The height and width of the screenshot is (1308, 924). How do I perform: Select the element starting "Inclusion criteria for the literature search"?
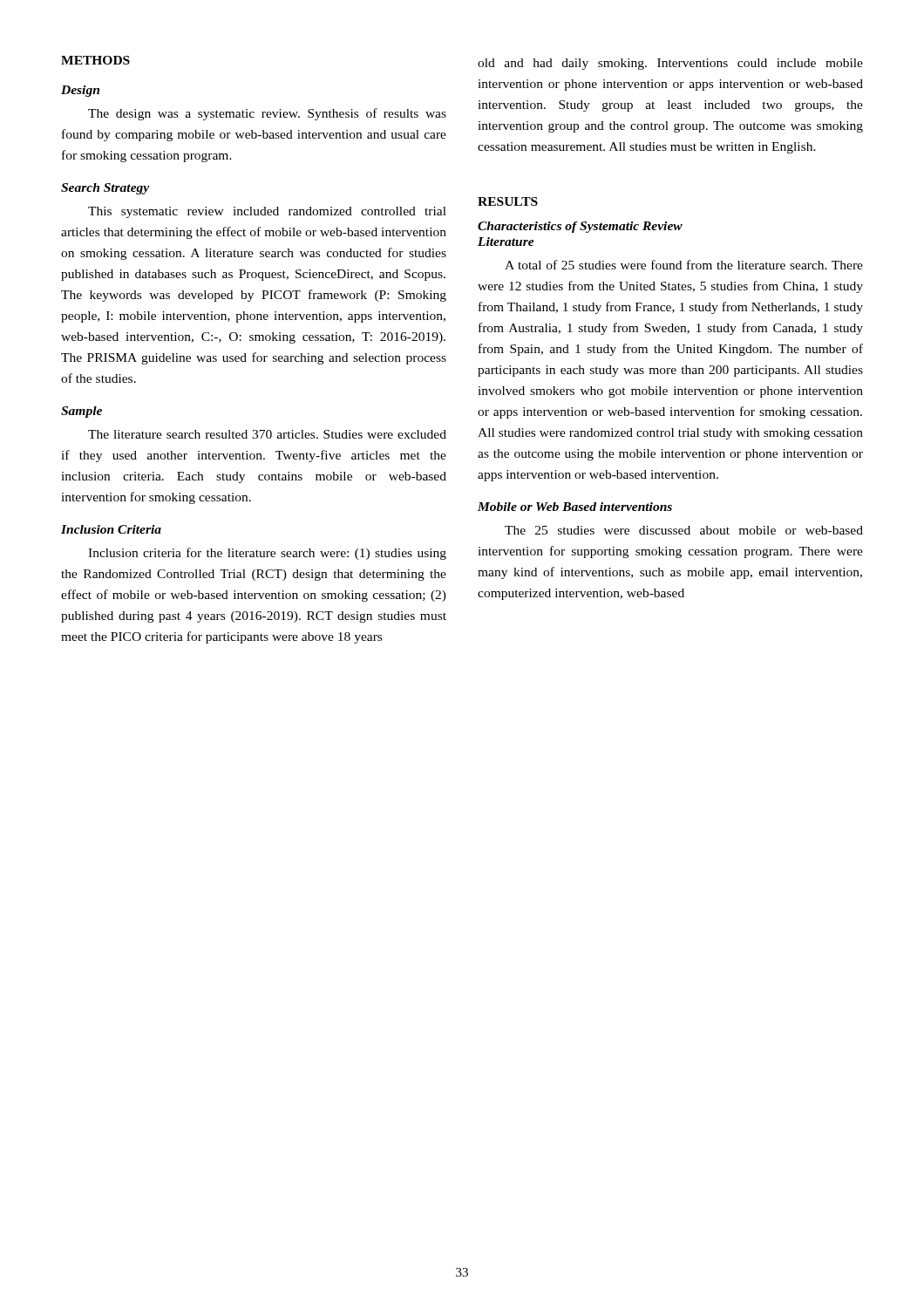254,594
